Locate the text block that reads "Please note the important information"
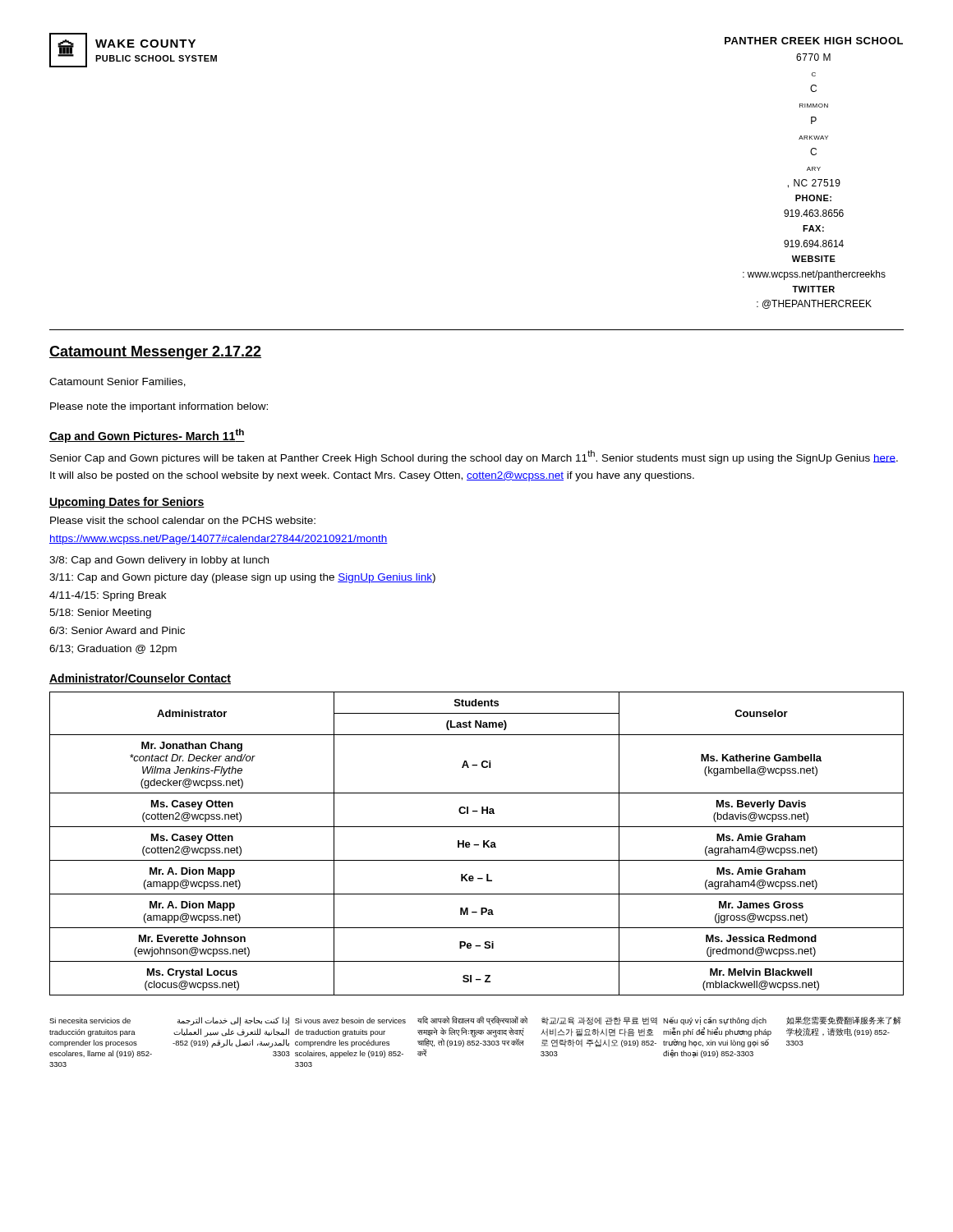The width and height of the screenshot is (953, 1232). (159, 406)
